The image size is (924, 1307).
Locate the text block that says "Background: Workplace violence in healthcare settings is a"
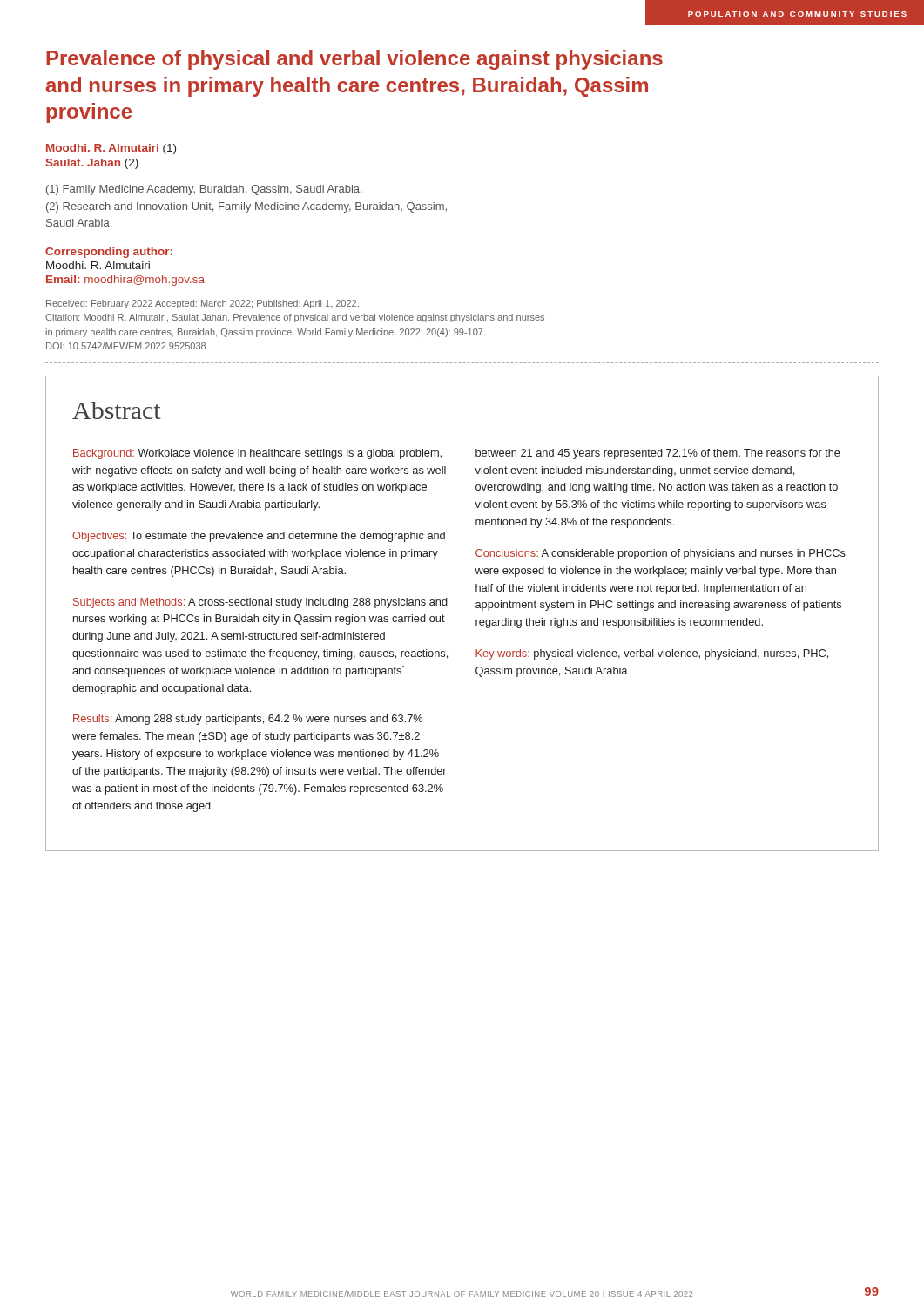(x=259, y=478)
